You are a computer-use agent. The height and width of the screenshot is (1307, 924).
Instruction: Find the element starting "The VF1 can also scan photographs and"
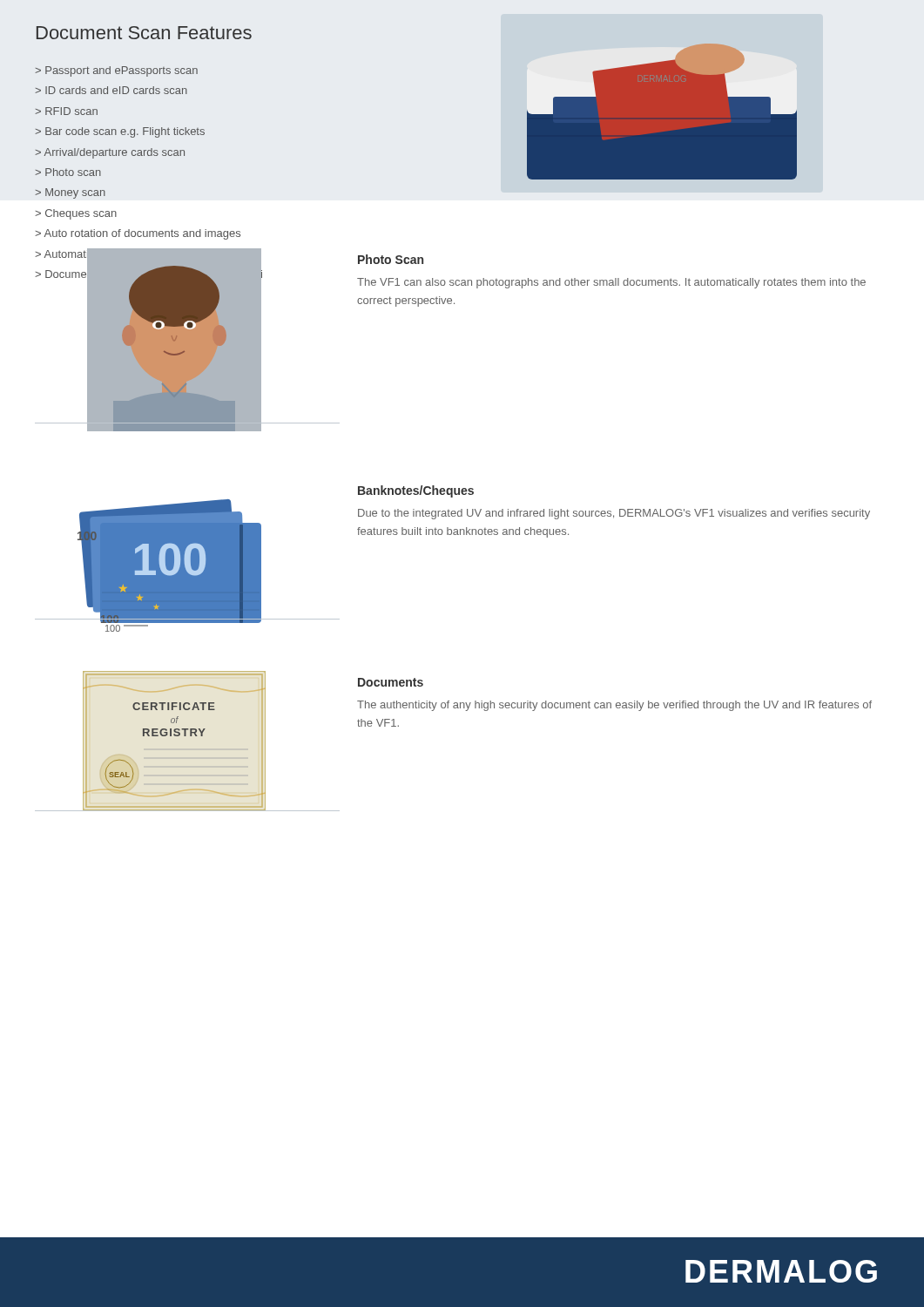(x=623, y=292)
